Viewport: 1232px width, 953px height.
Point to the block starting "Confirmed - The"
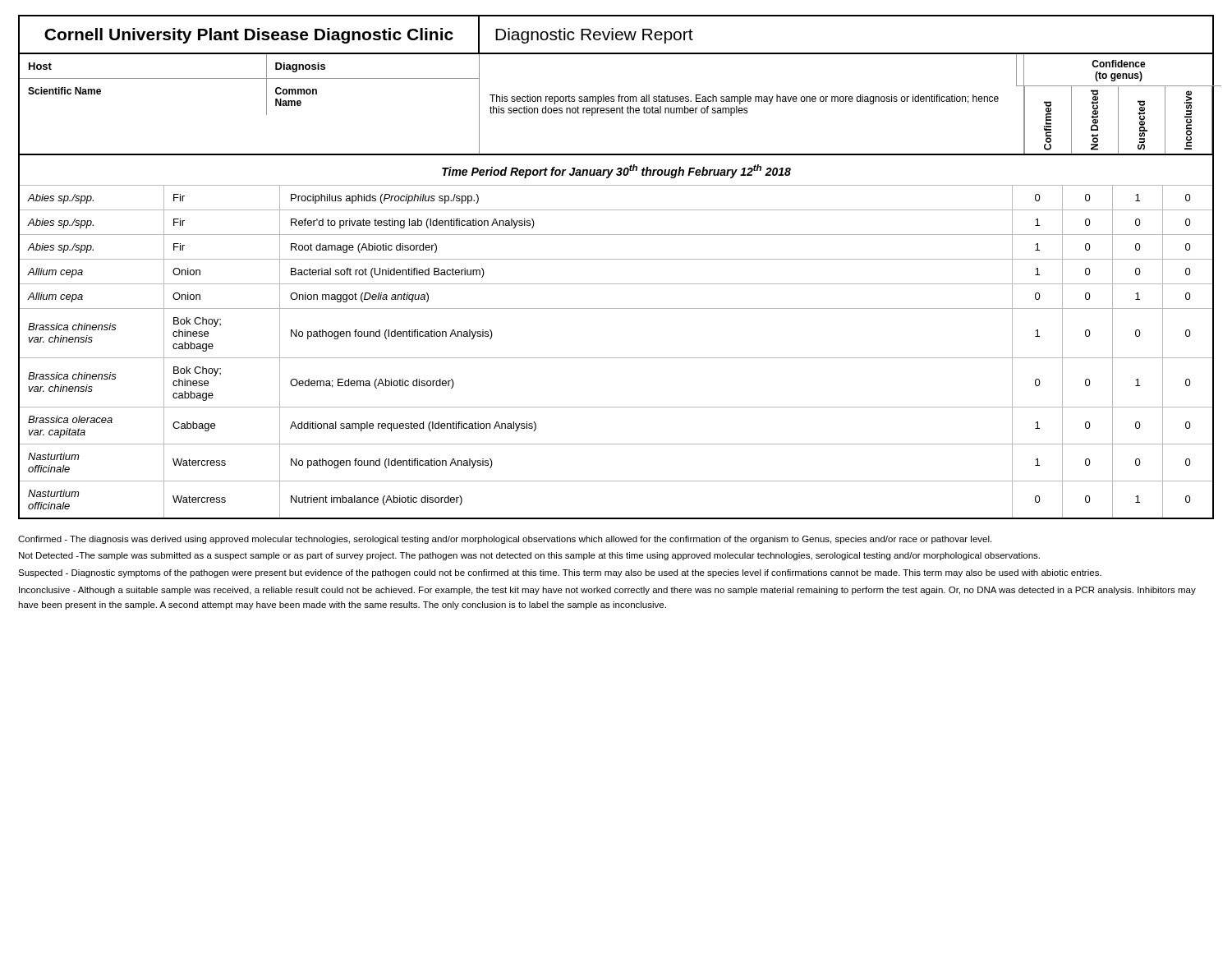pyautogui.click(x=505, y=539)
